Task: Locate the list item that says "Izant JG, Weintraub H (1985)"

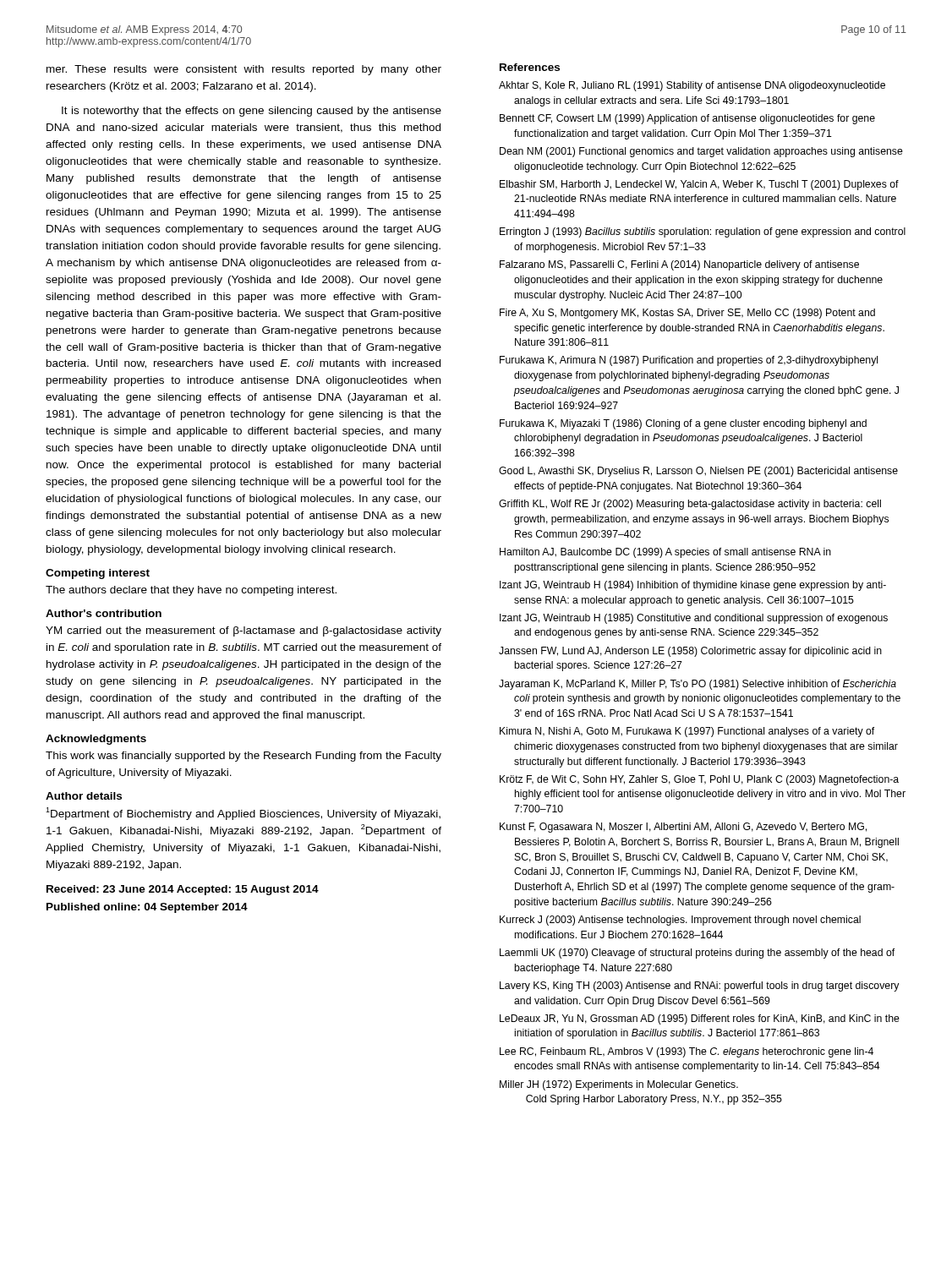Action: click(693, 625)
